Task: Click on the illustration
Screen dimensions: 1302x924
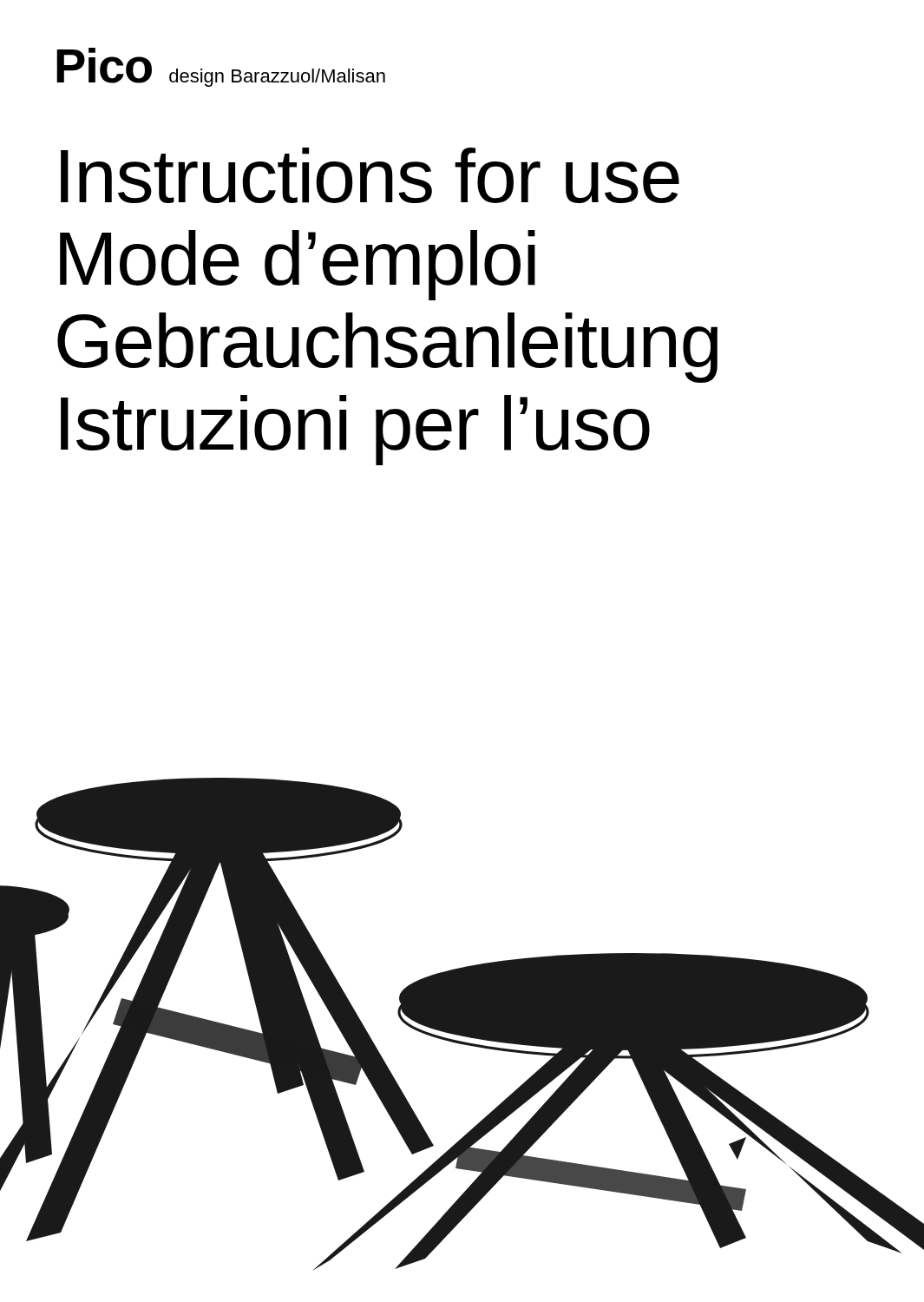Action: click(x=462, y=998)
